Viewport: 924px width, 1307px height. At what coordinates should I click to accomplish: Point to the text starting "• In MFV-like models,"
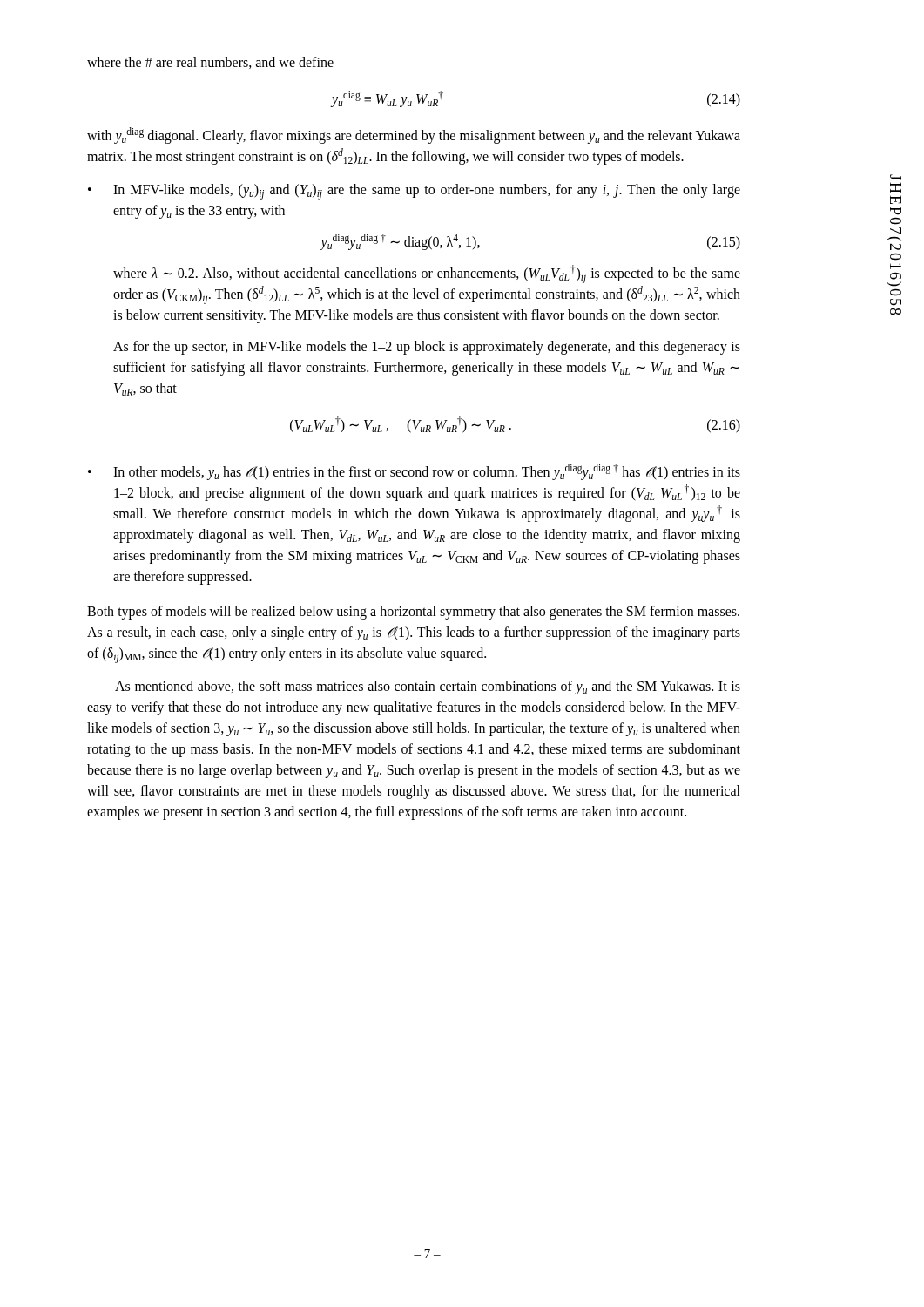pos(414,315)
